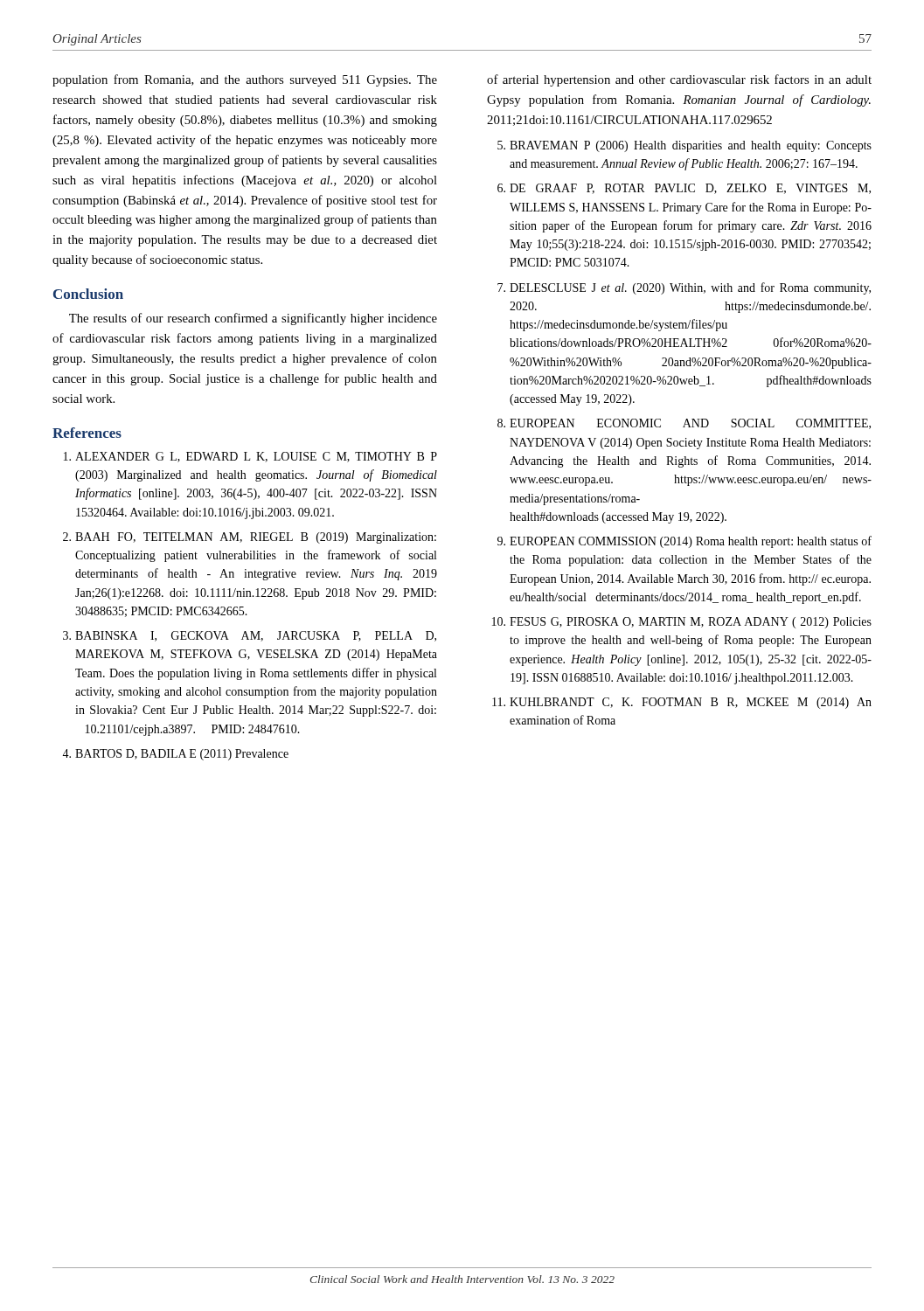
Task: Locate the block of text that opens with "population from Romania, and the"
Action: pyautogui.click(x=245, y=170)
